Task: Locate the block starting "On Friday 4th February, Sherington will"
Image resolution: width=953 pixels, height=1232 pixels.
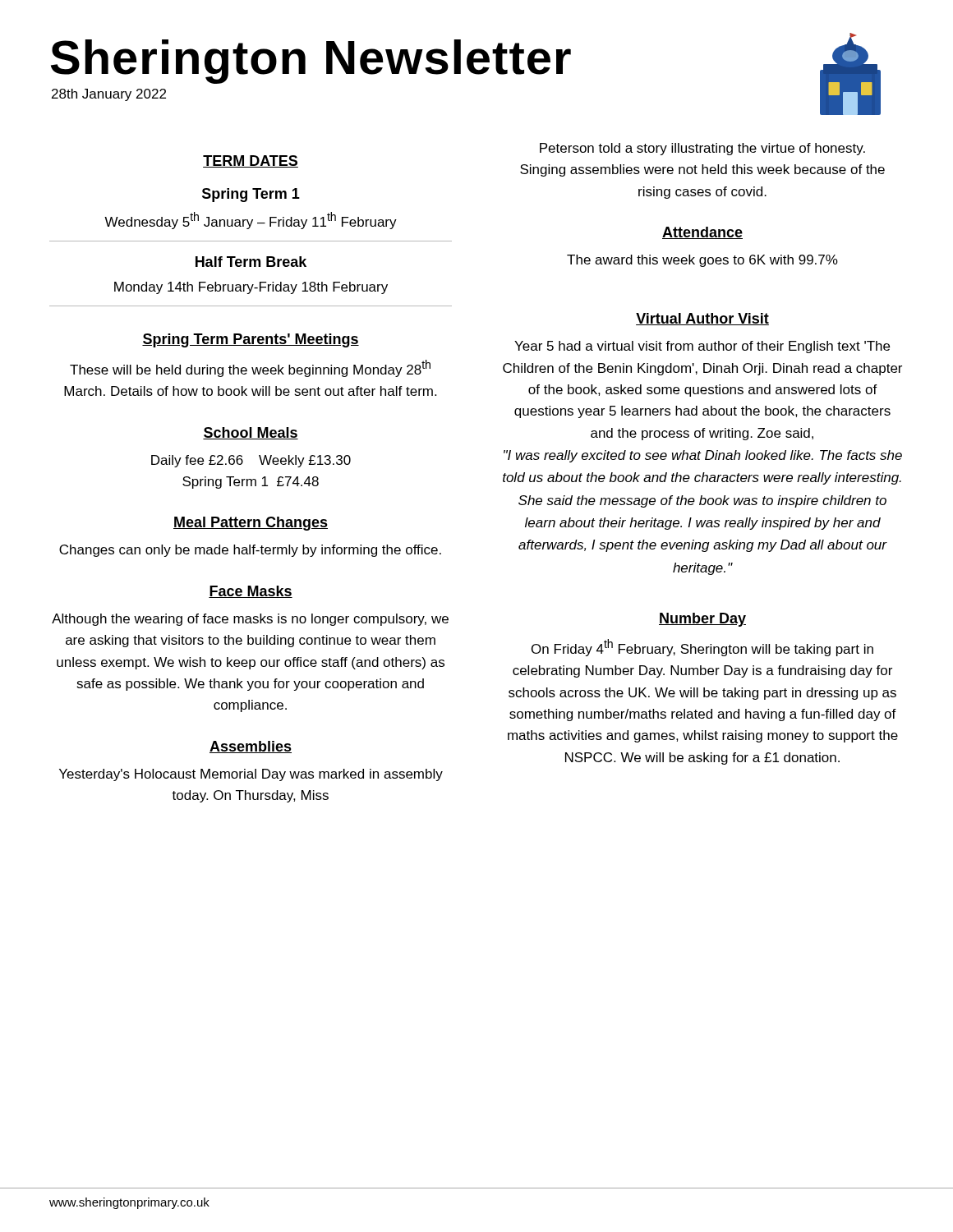Action: tap(702, 701)
